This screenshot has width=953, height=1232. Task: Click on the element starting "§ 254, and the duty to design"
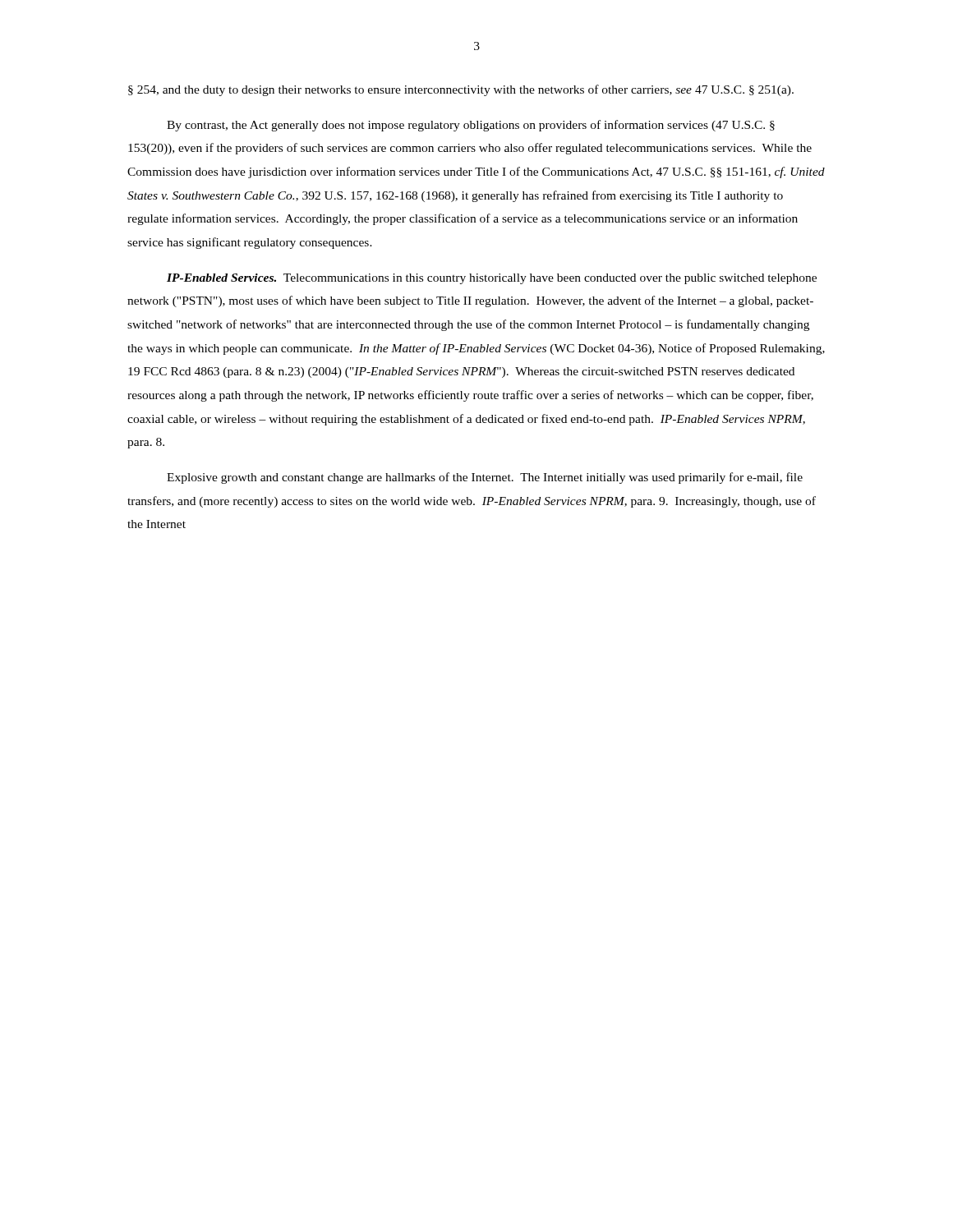coord(461,89)
